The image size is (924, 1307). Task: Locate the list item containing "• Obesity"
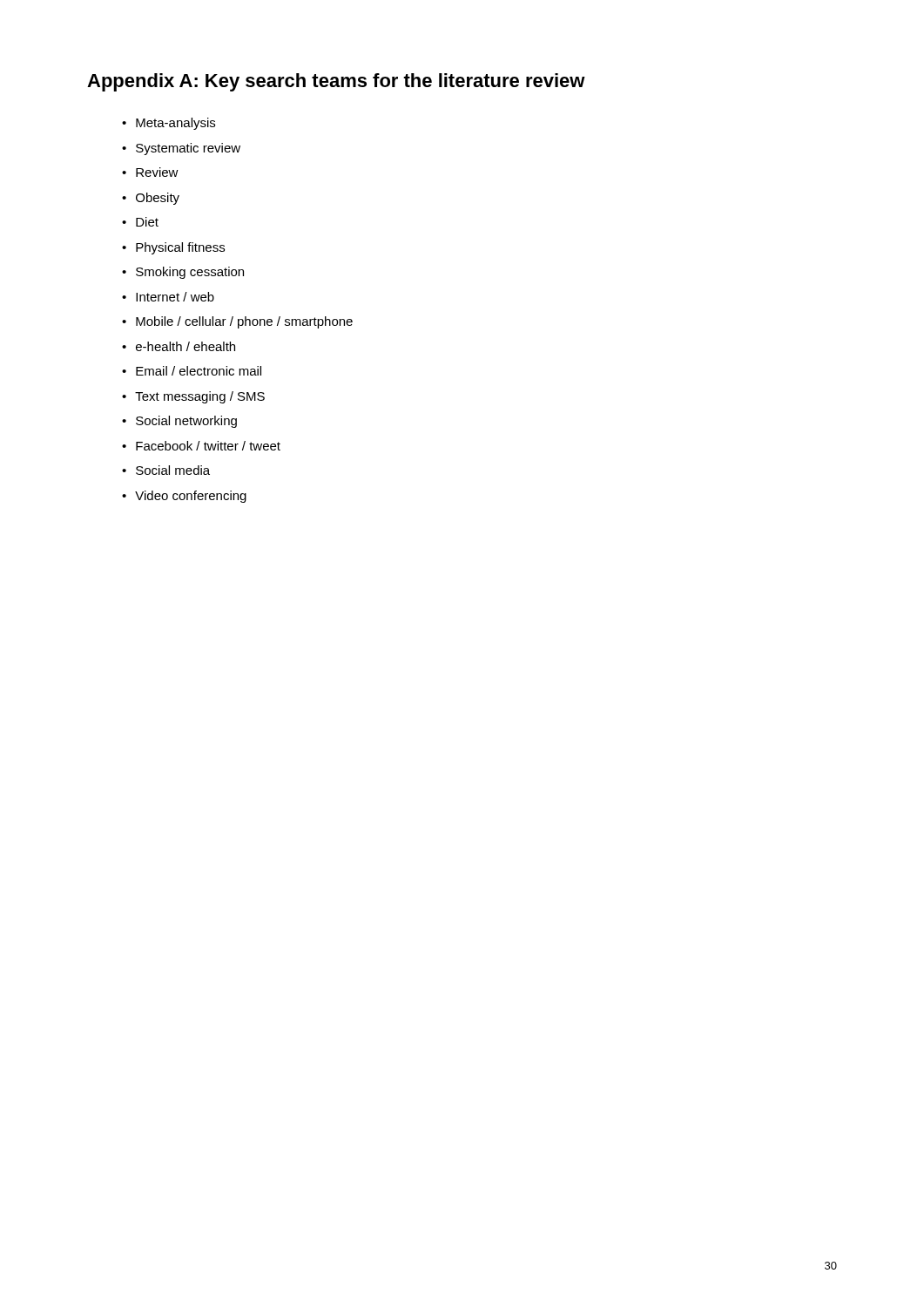151,198
